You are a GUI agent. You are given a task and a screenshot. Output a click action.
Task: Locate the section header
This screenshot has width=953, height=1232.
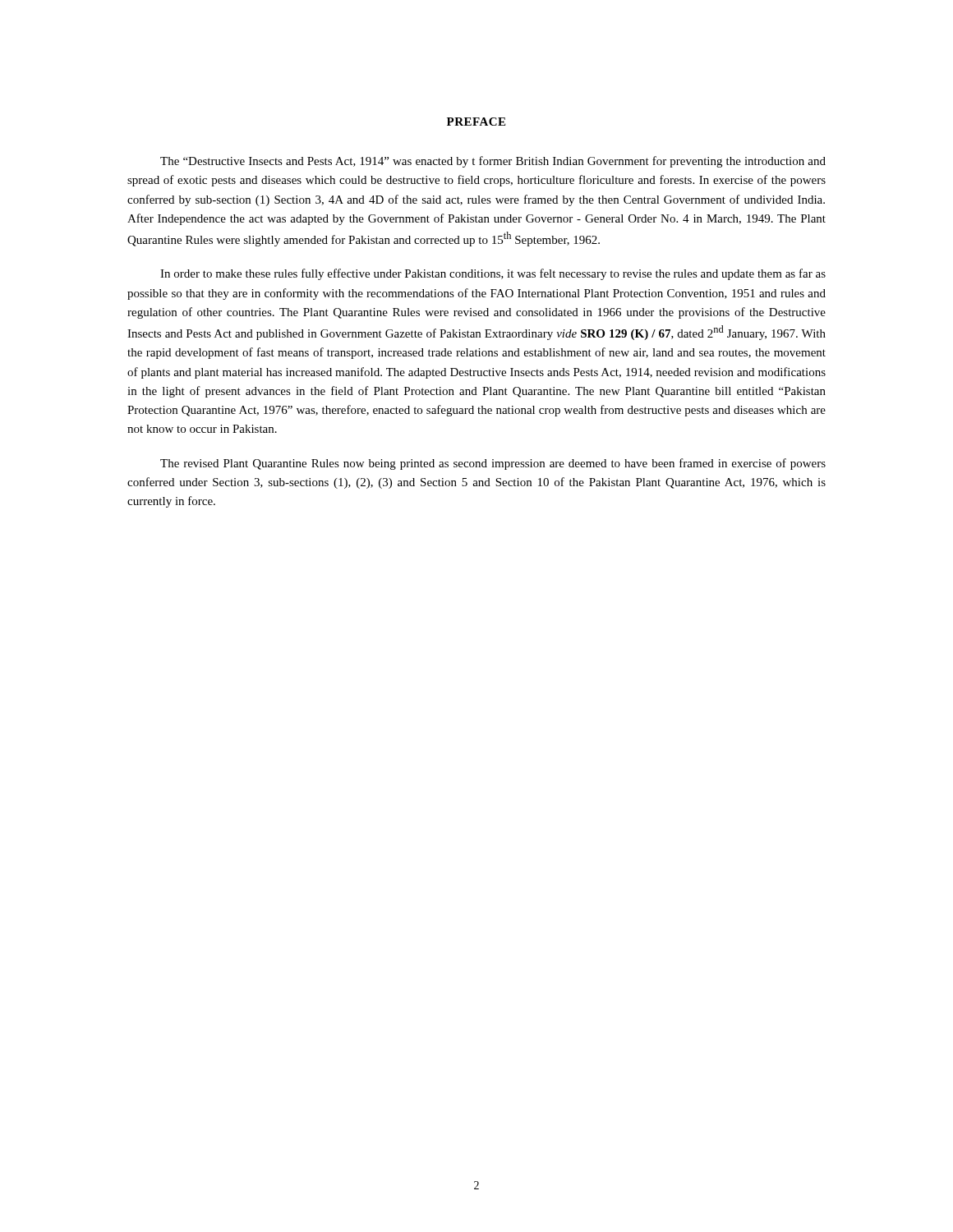click(x=476, y=122)
